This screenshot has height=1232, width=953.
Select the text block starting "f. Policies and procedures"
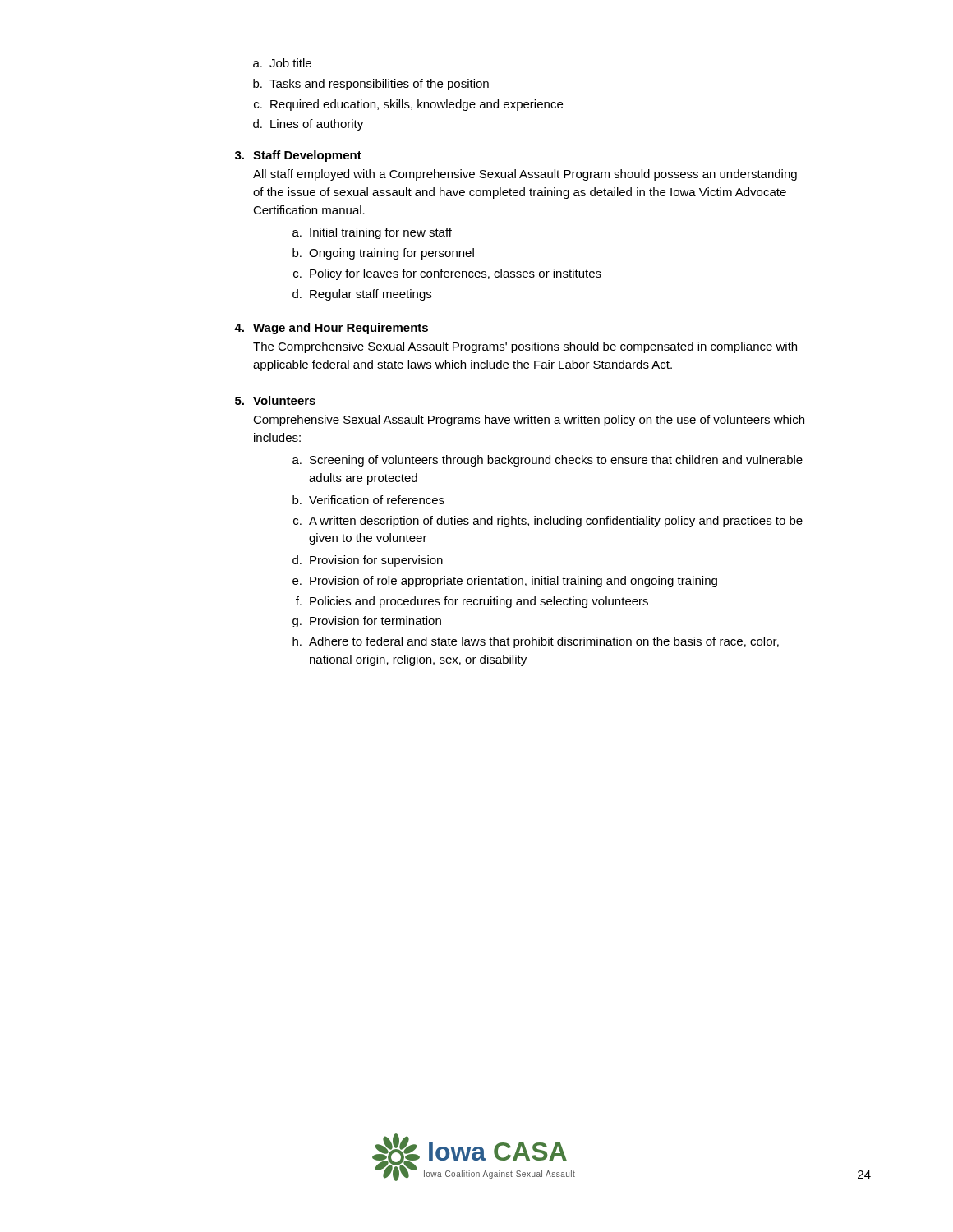pos(529,601)
